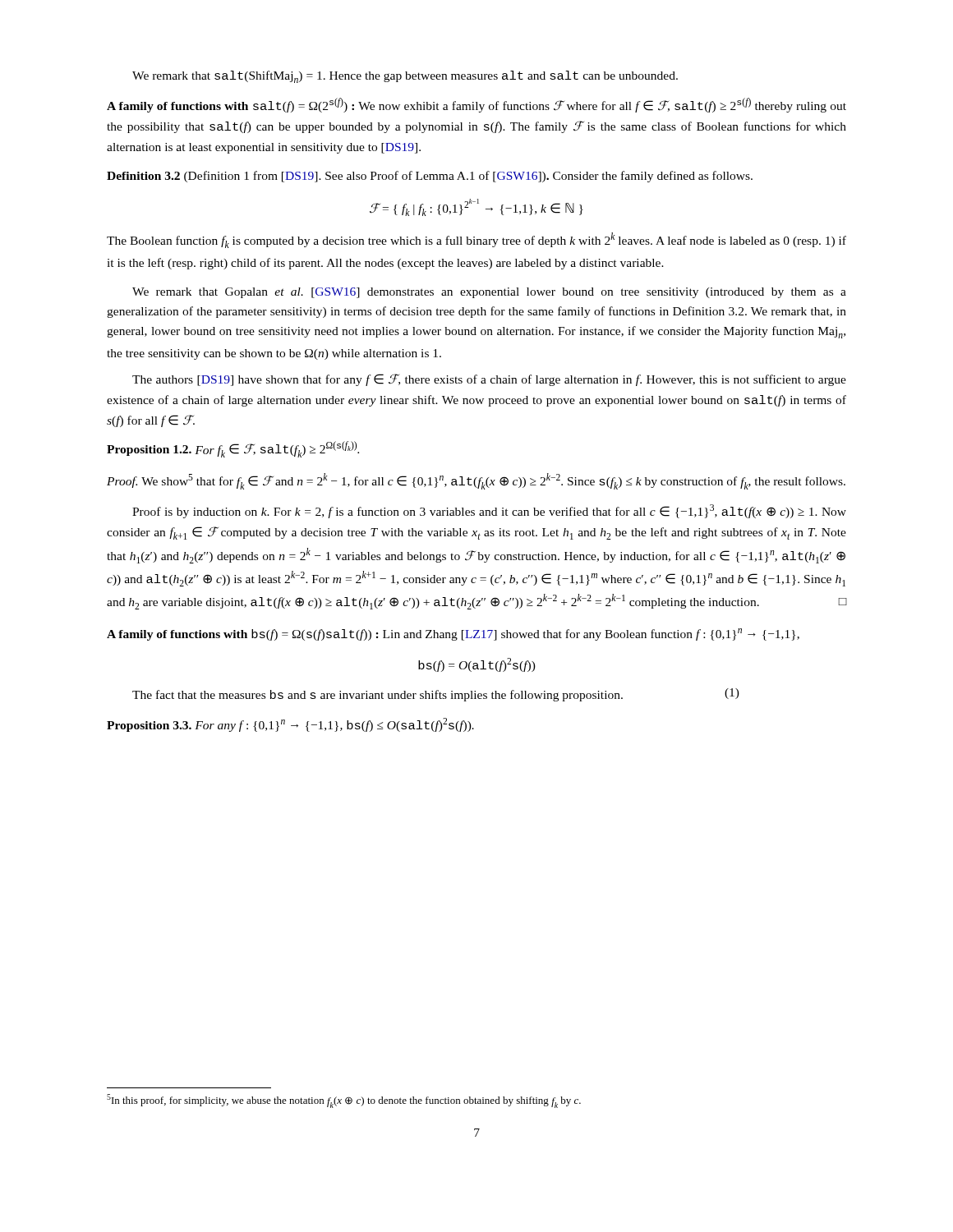Find the formula that says "ℱ = { fk | fk :"
This screenshot has width=953, height=1232.
pos(476,208)
